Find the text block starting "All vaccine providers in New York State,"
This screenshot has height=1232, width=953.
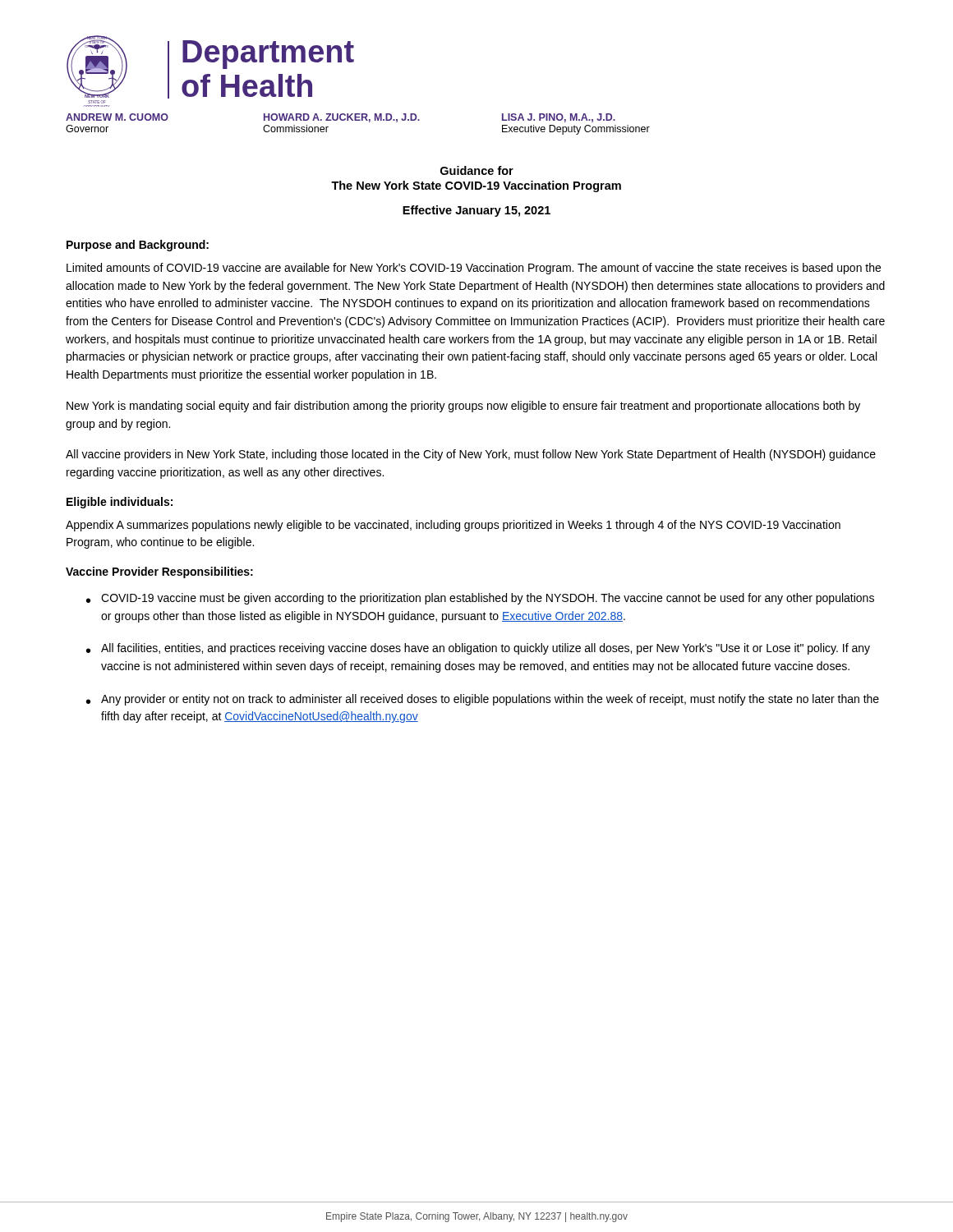click(x=471, y=463)
